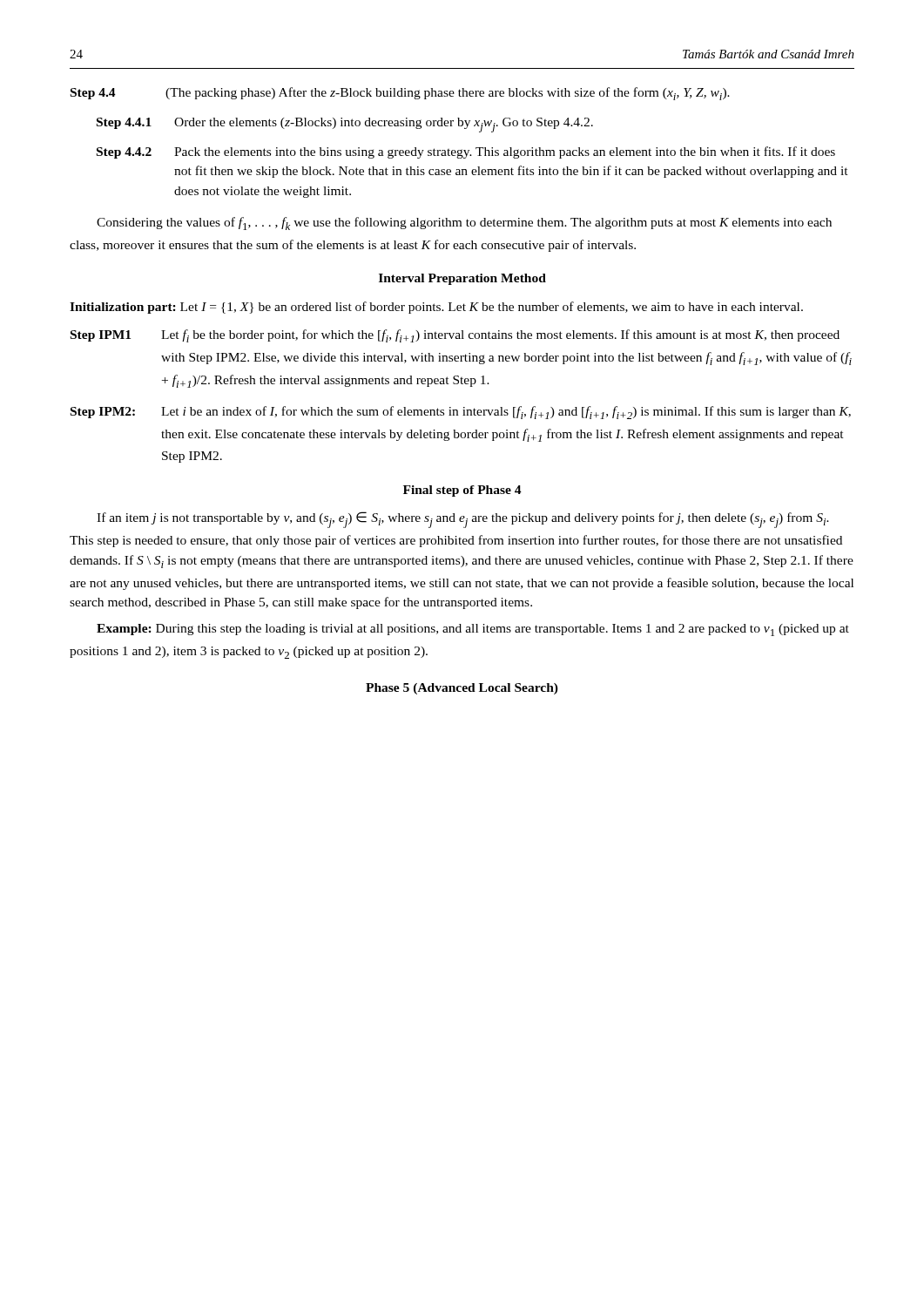Find the text block with the text "Step 4.4.1 Order"

475,124
